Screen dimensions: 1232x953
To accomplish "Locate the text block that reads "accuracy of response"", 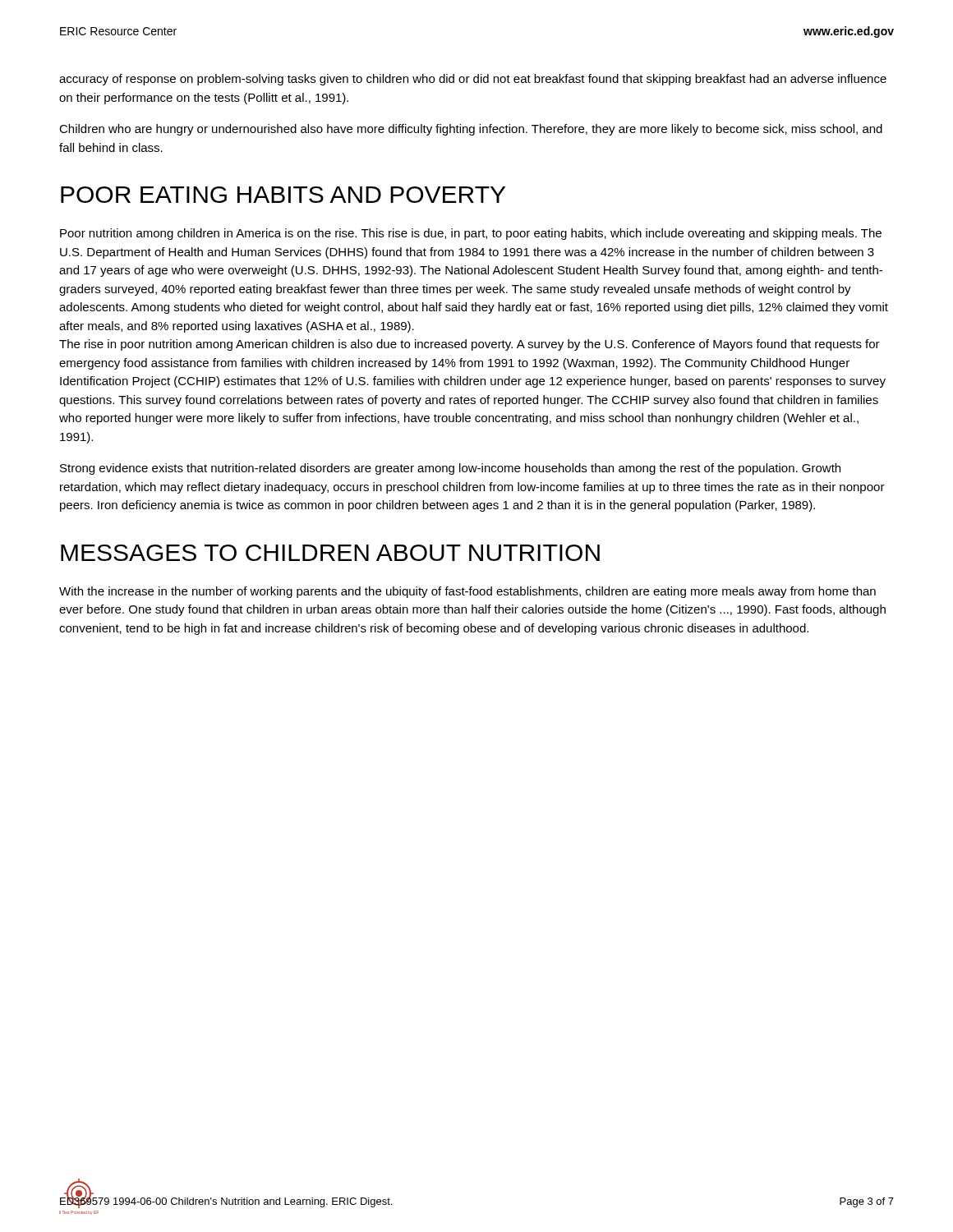I will coord(473,88).
